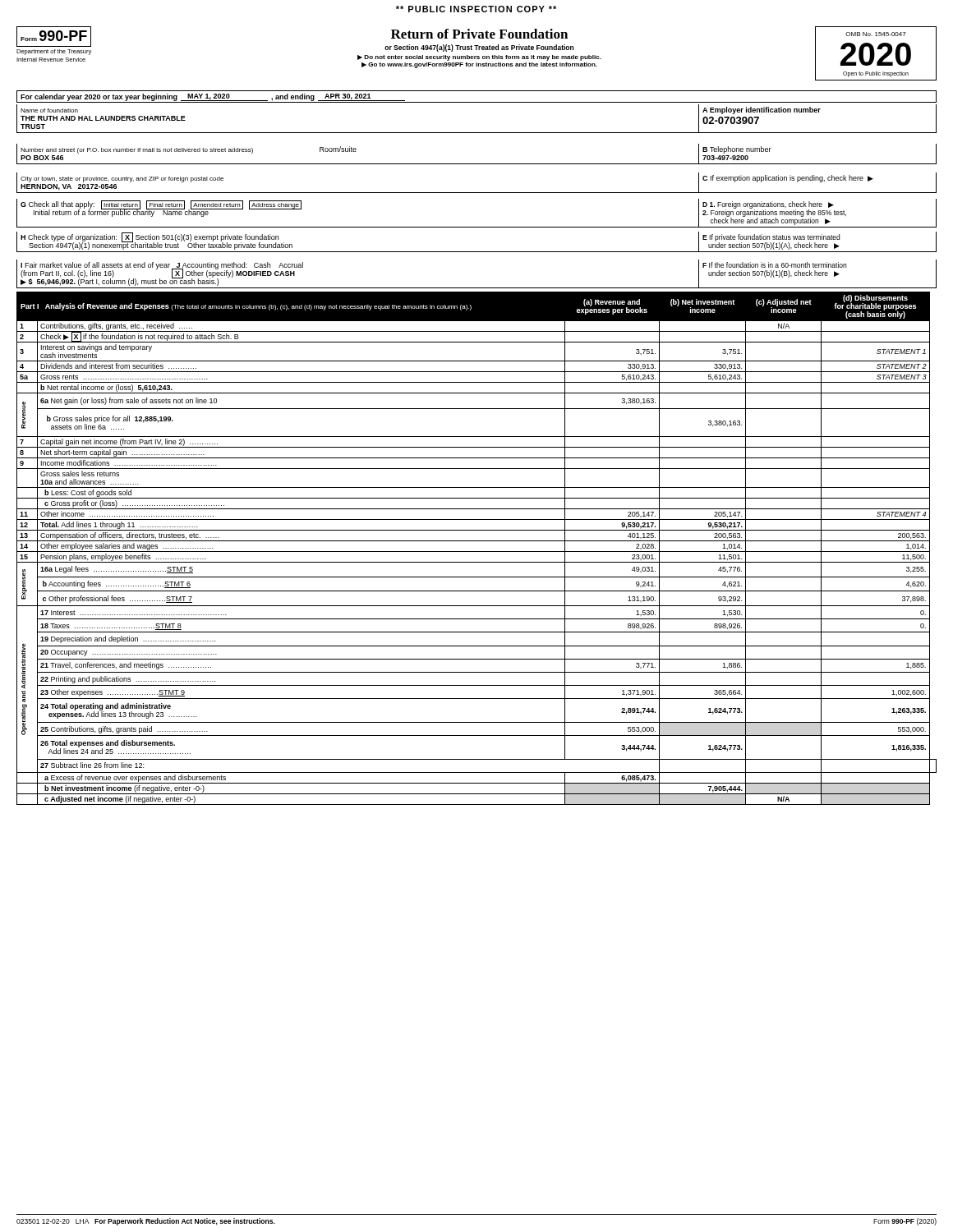Point to the text starting "City or town,"
Screen dimensions: 1232x953
point(122,183)
